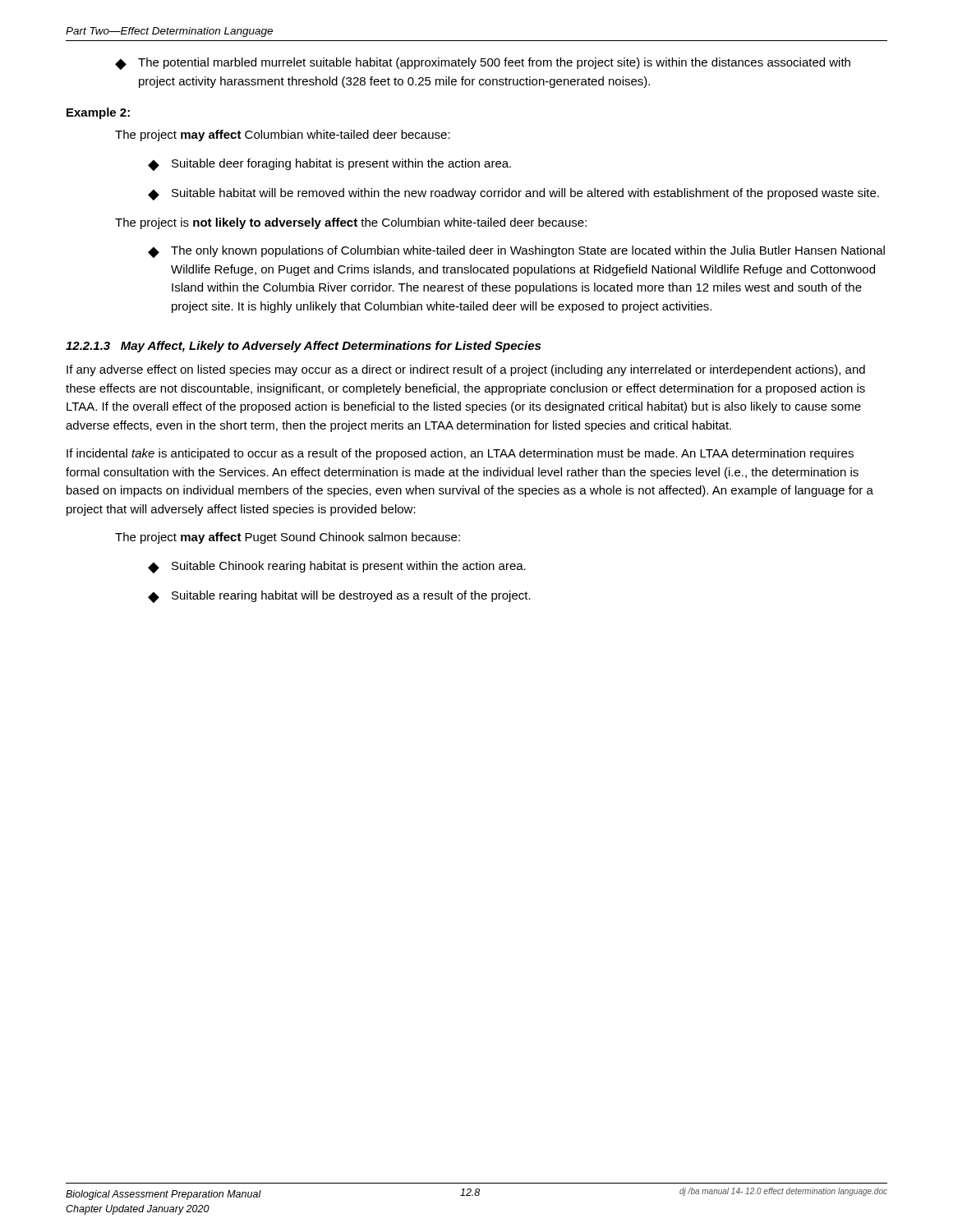Find the text starting "◆ Suitable Chinook rearing habitat is"
Viewport: 953px width, 1232px height.
coord(518,567)
